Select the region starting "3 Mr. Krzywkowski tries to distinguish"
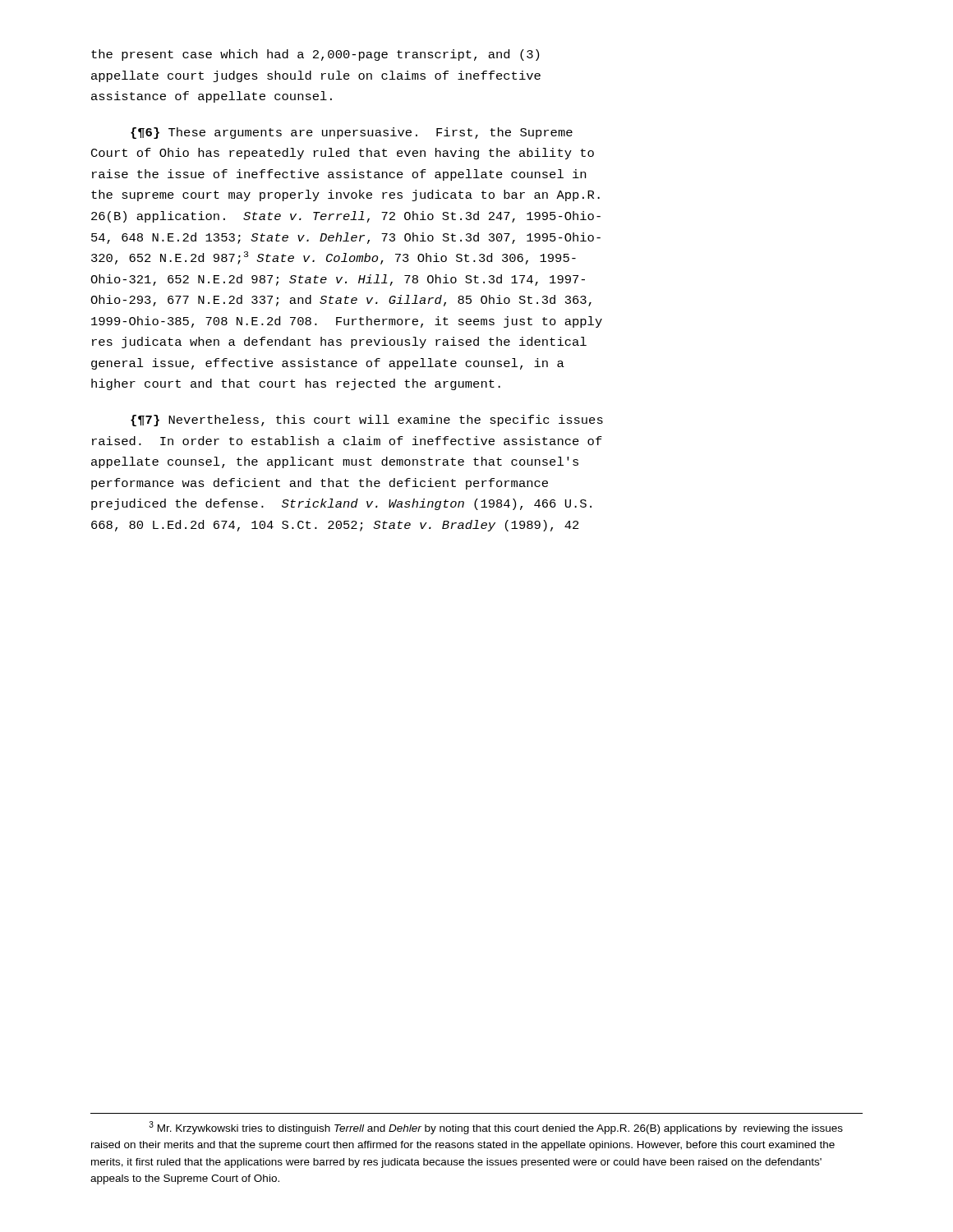The image size is (953, 1232). 467,1152
